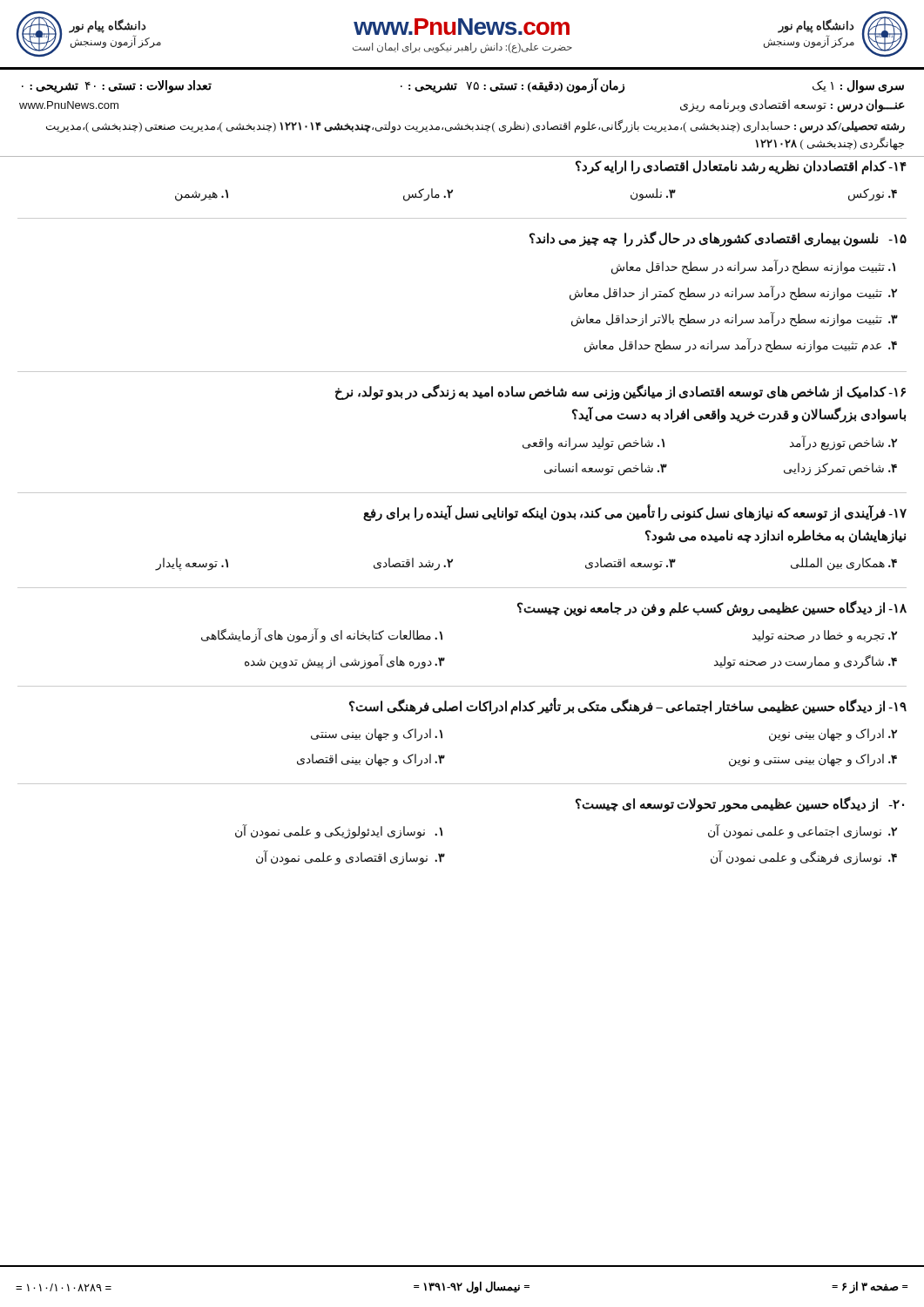Screen dimensions: 1307x924
Task: Locate the passage starting "۱۹- از دیدگاه"
Action: (x=628, y=706)
